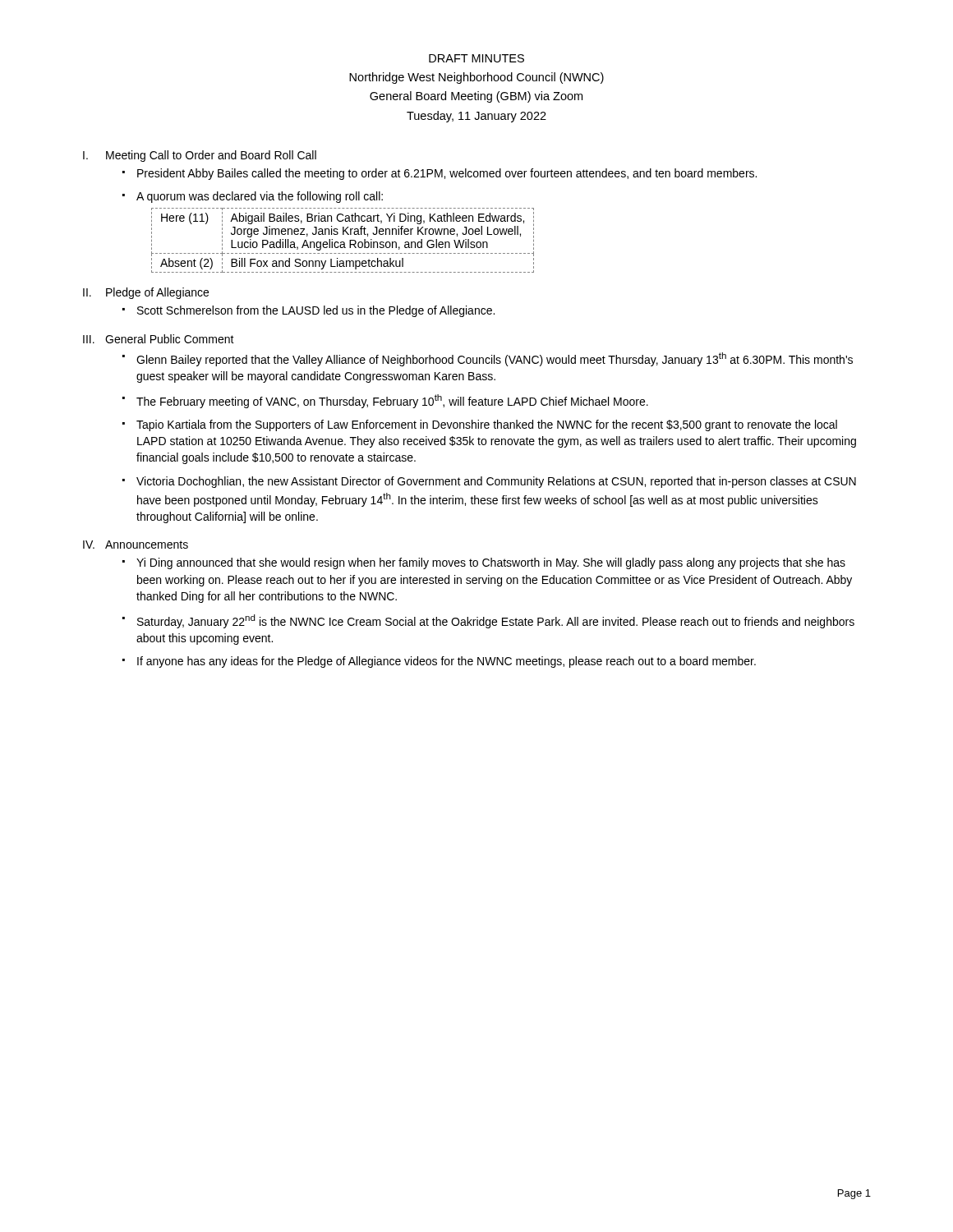Select the text block starting "Glenn Bailey reported that the Valley"
The height and width of the screenshot is (1232, 953).
click(495, 366)
